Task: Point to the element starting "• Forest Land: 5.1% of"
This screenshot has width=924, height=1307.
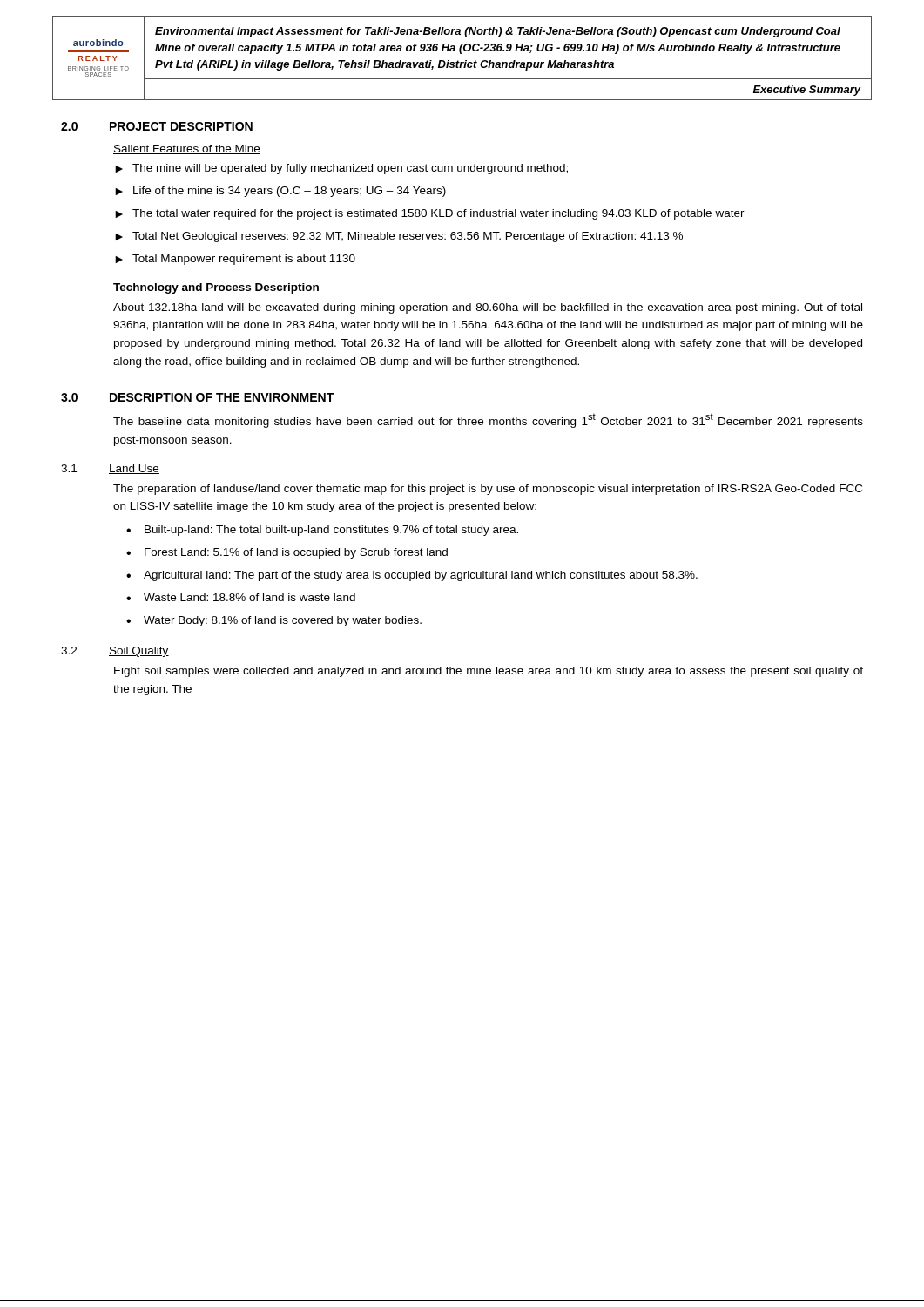Action: [x=287, y=553]
